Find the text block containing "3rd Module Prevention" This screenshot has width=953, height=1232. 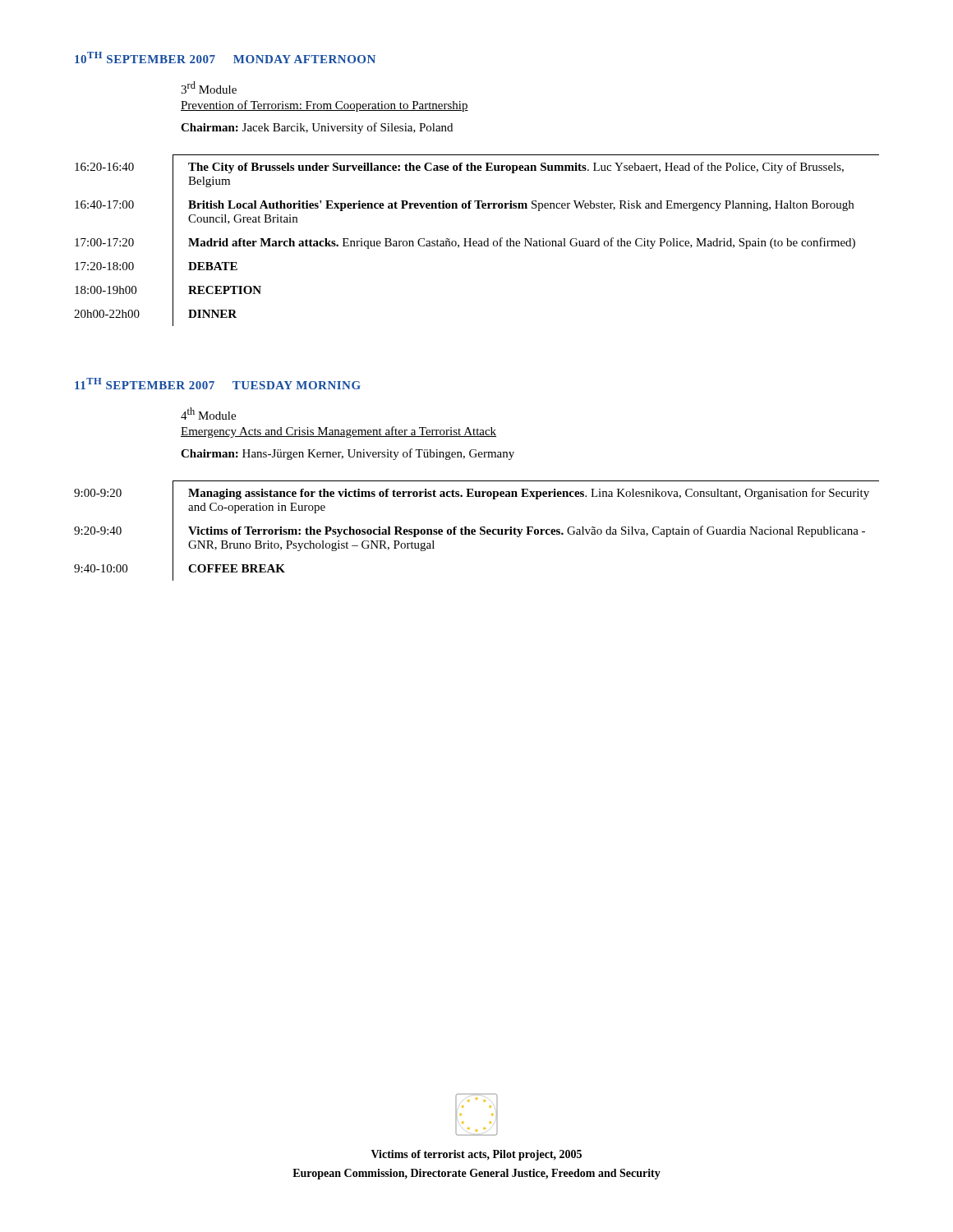click(209, 87)
